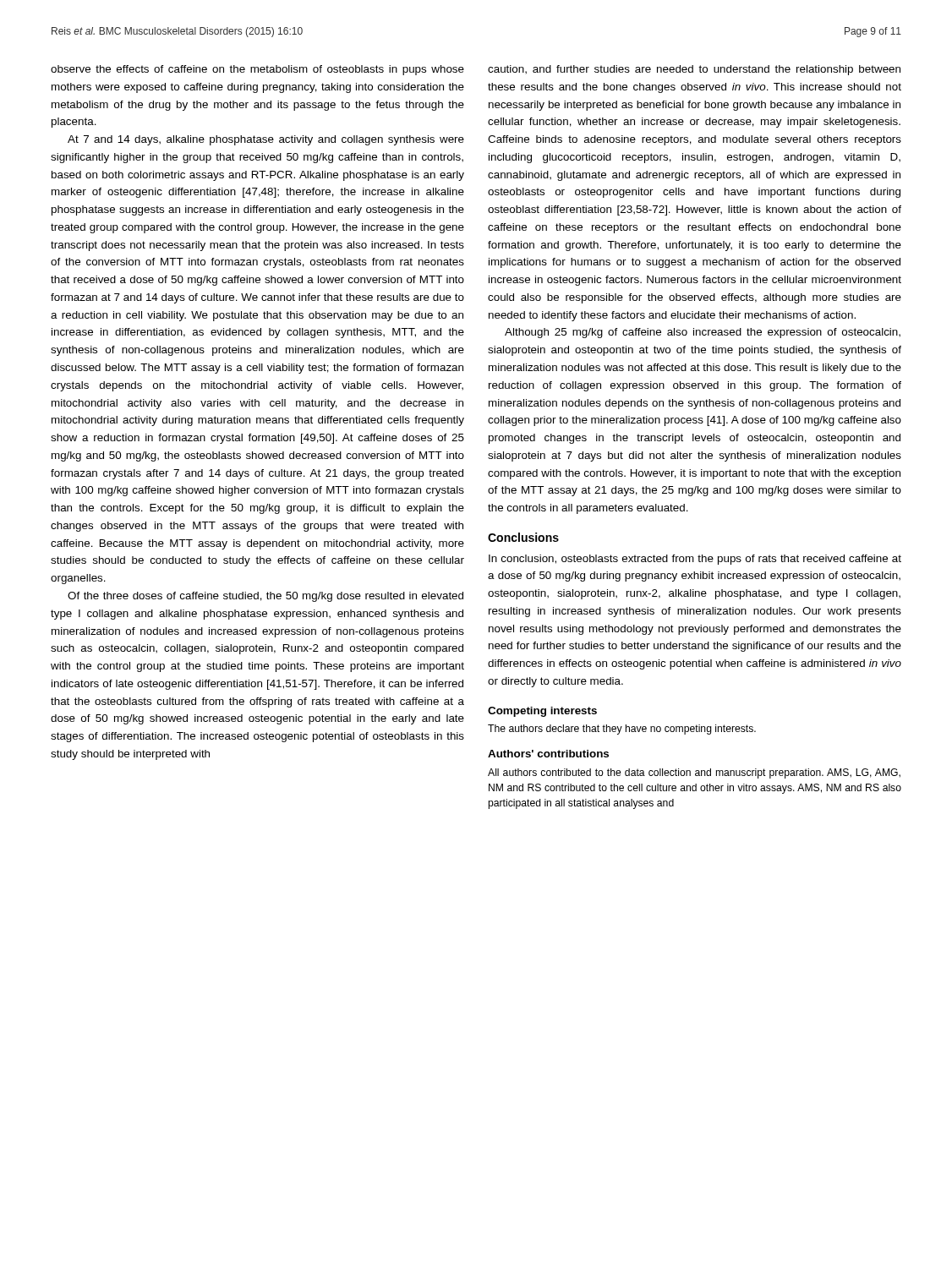
Task: Navigate to the passage starting "Although 25 mg/kg of caffeine also"
Action: click(x=695, y=420)
